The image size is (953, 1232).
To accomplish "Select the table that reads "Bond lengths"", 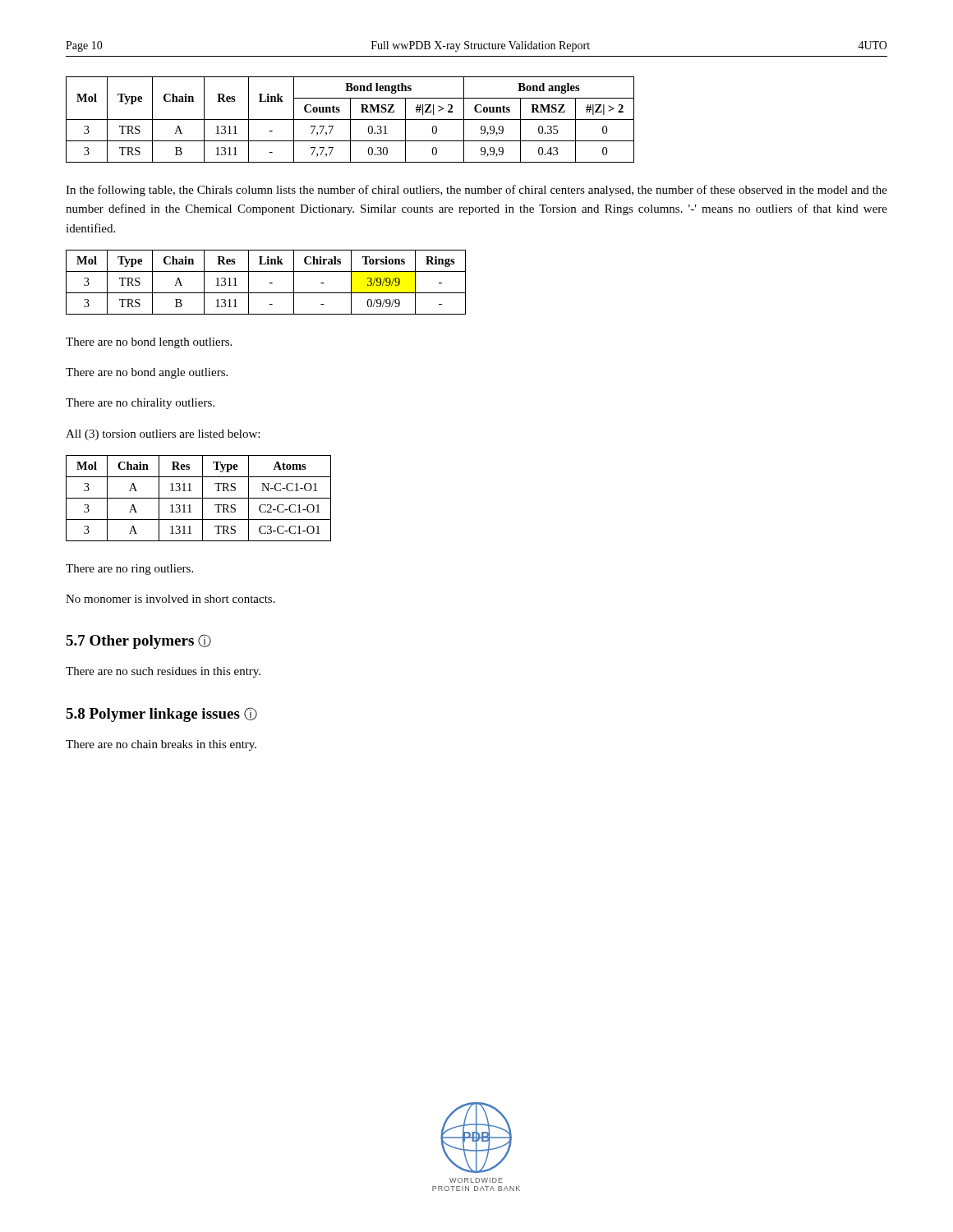I will (x=476, y=120).
